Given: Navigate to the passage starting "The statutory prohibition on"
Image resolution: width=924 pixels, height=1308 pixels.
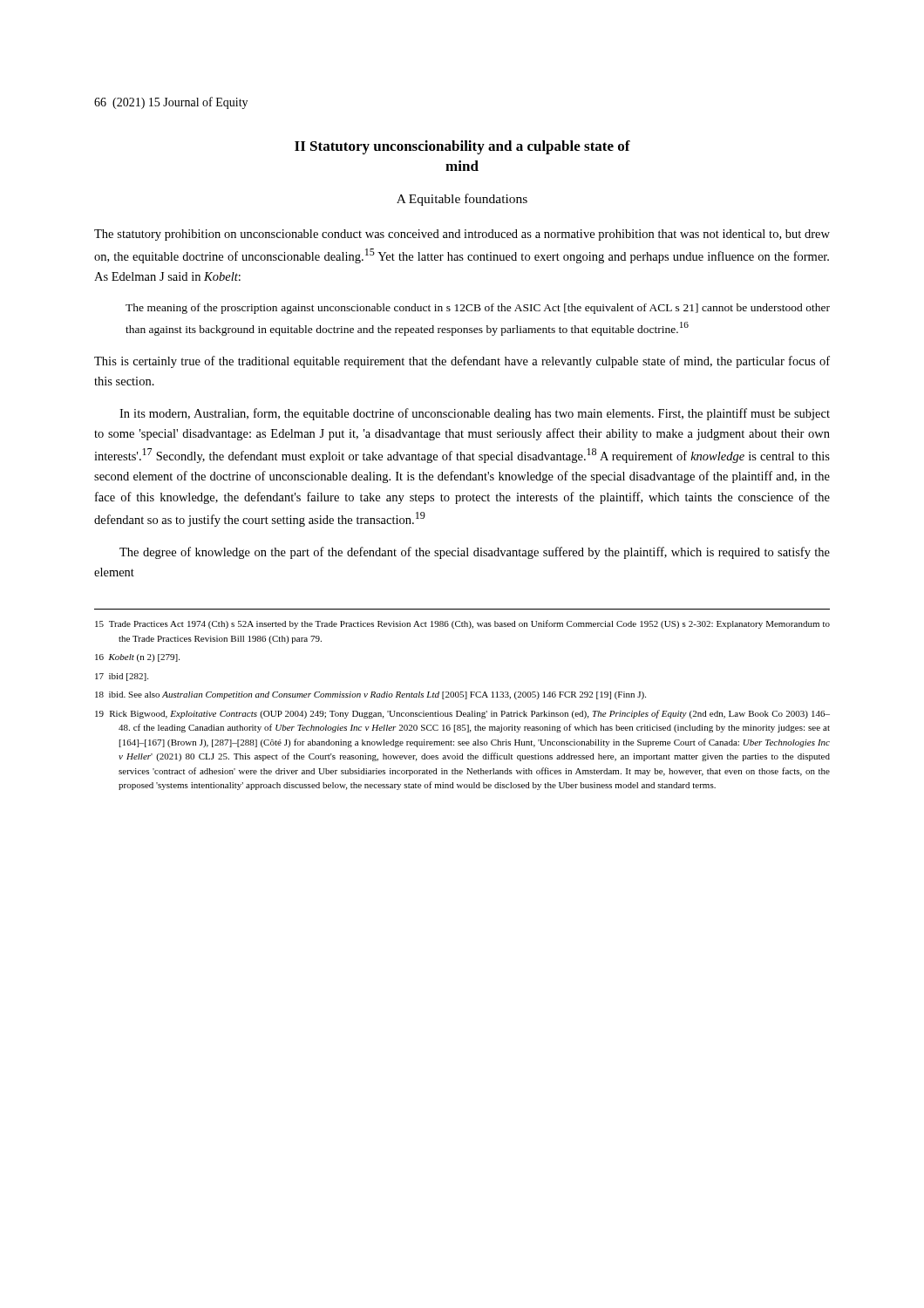Looking at the screenshot, I should point(462,255).
